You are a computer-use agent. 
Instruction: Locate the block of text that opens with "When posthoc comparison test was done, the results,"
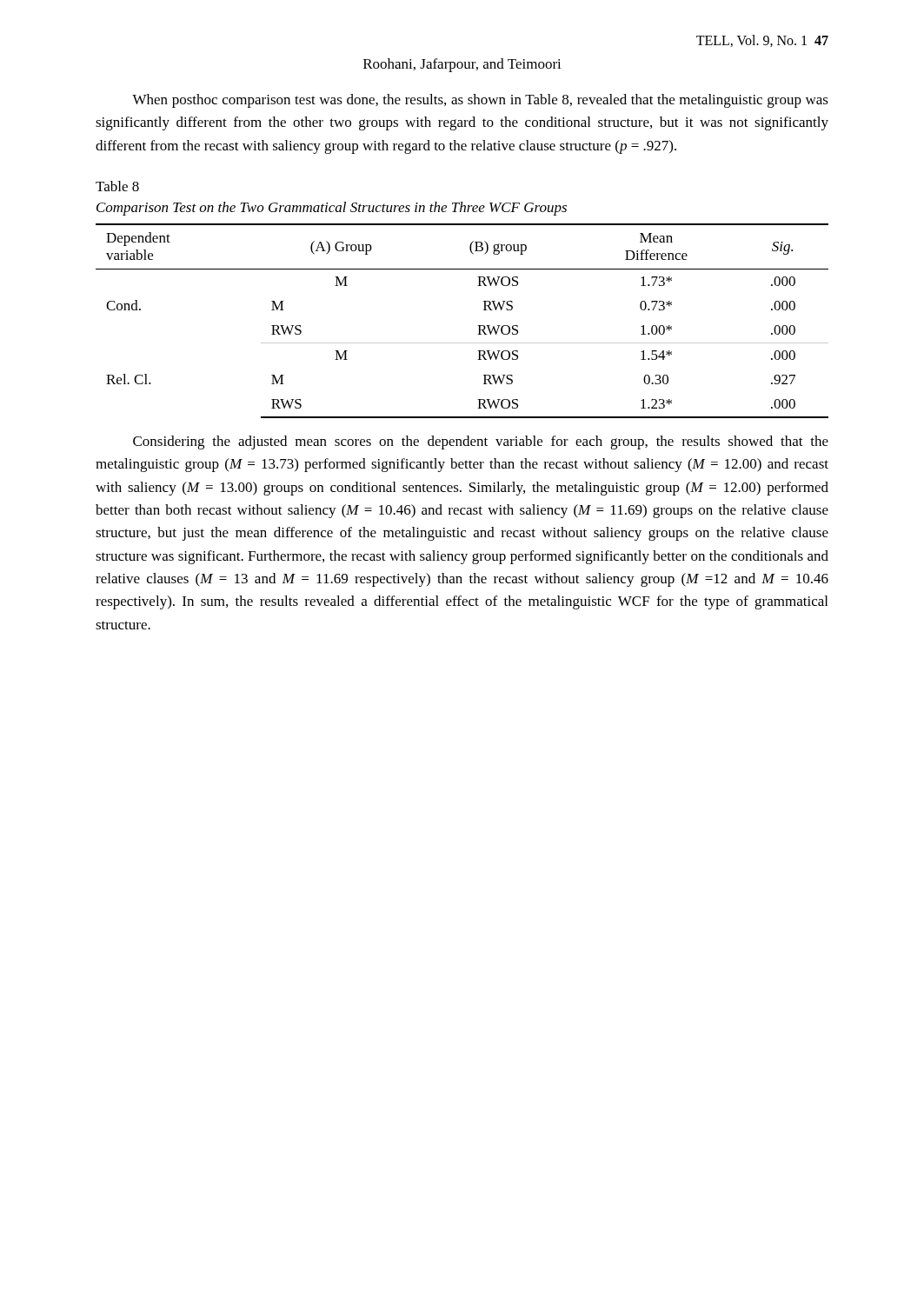(x=462, y=122)
